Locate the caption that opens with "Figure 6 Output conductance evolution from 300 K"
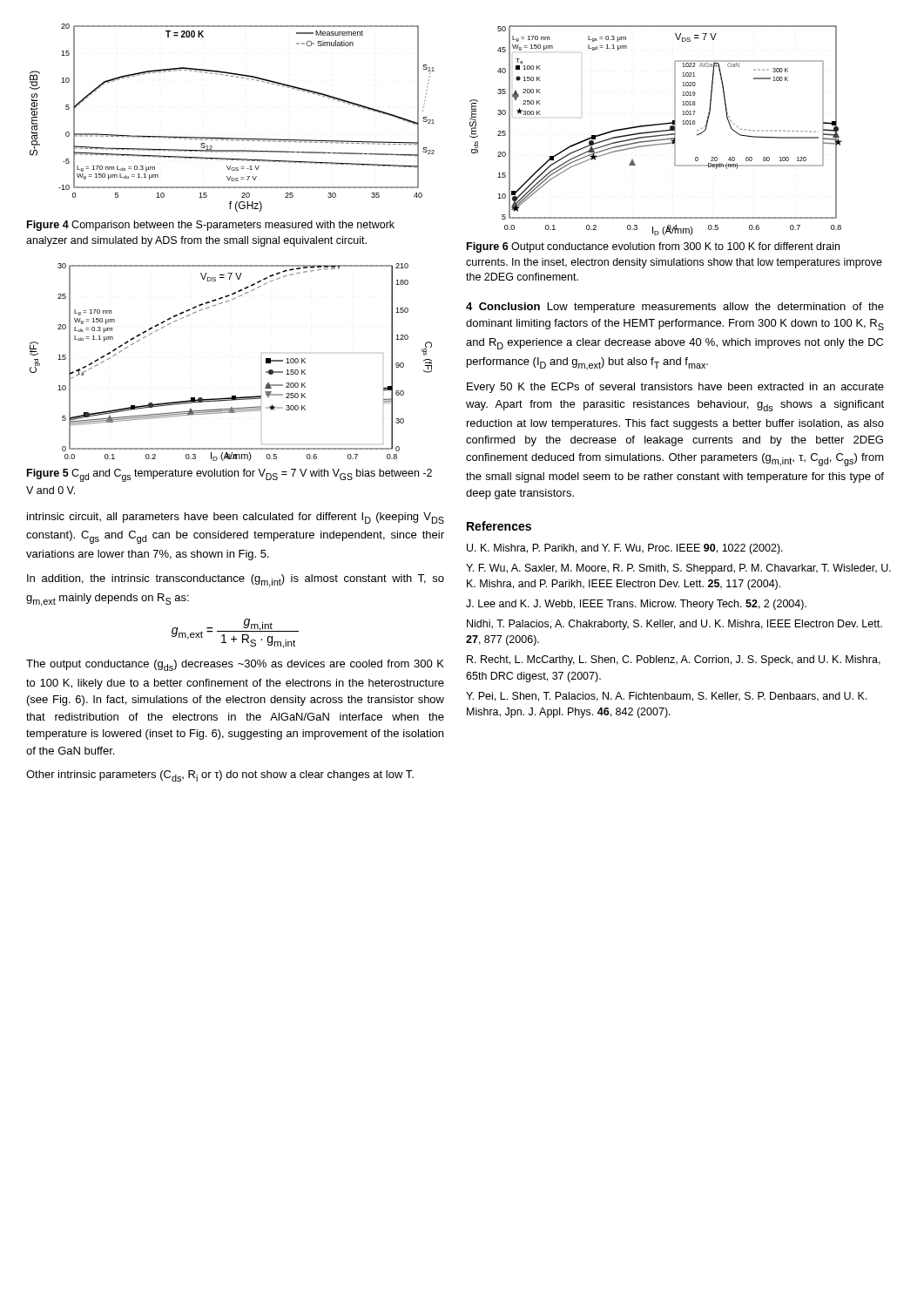The width and height of the screenshot is (924, 1307). (674, 262)
